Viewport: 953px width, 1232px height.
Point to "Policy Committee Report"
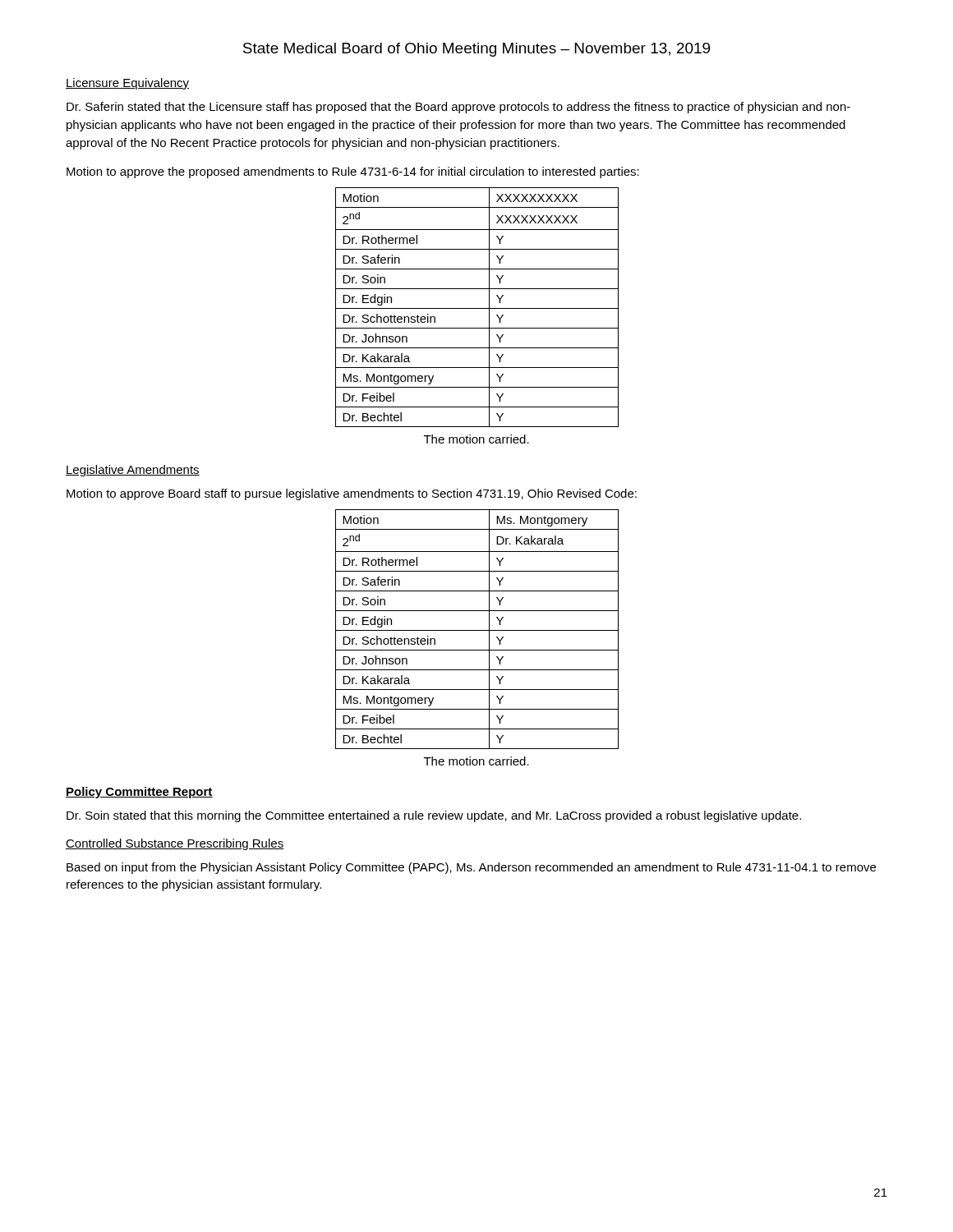[x=139, y=791]
